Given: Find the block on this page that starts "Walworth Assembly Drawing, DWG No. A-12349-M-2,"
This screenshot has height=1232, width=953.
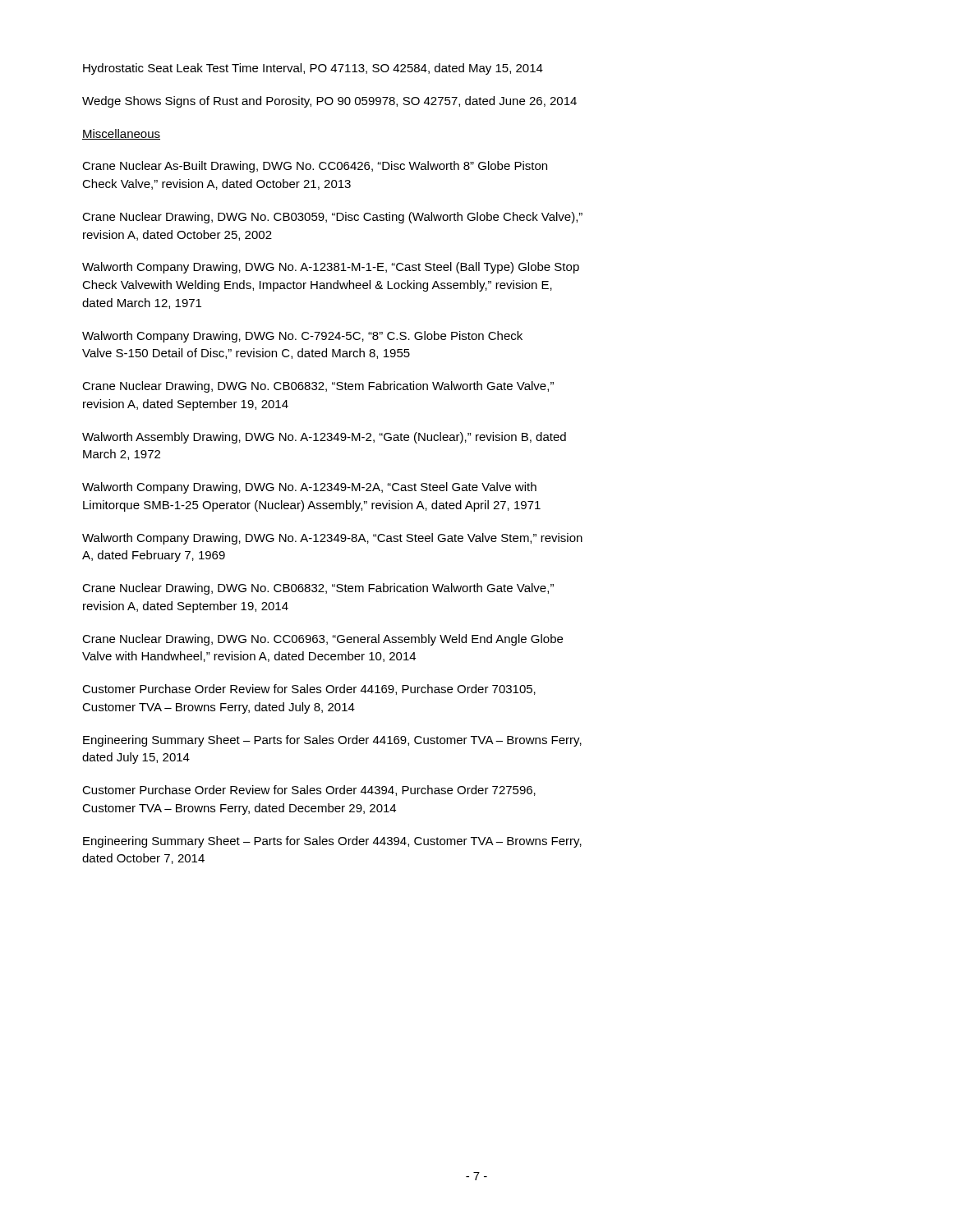Looking at the screenshot, I should pos(324,445).
